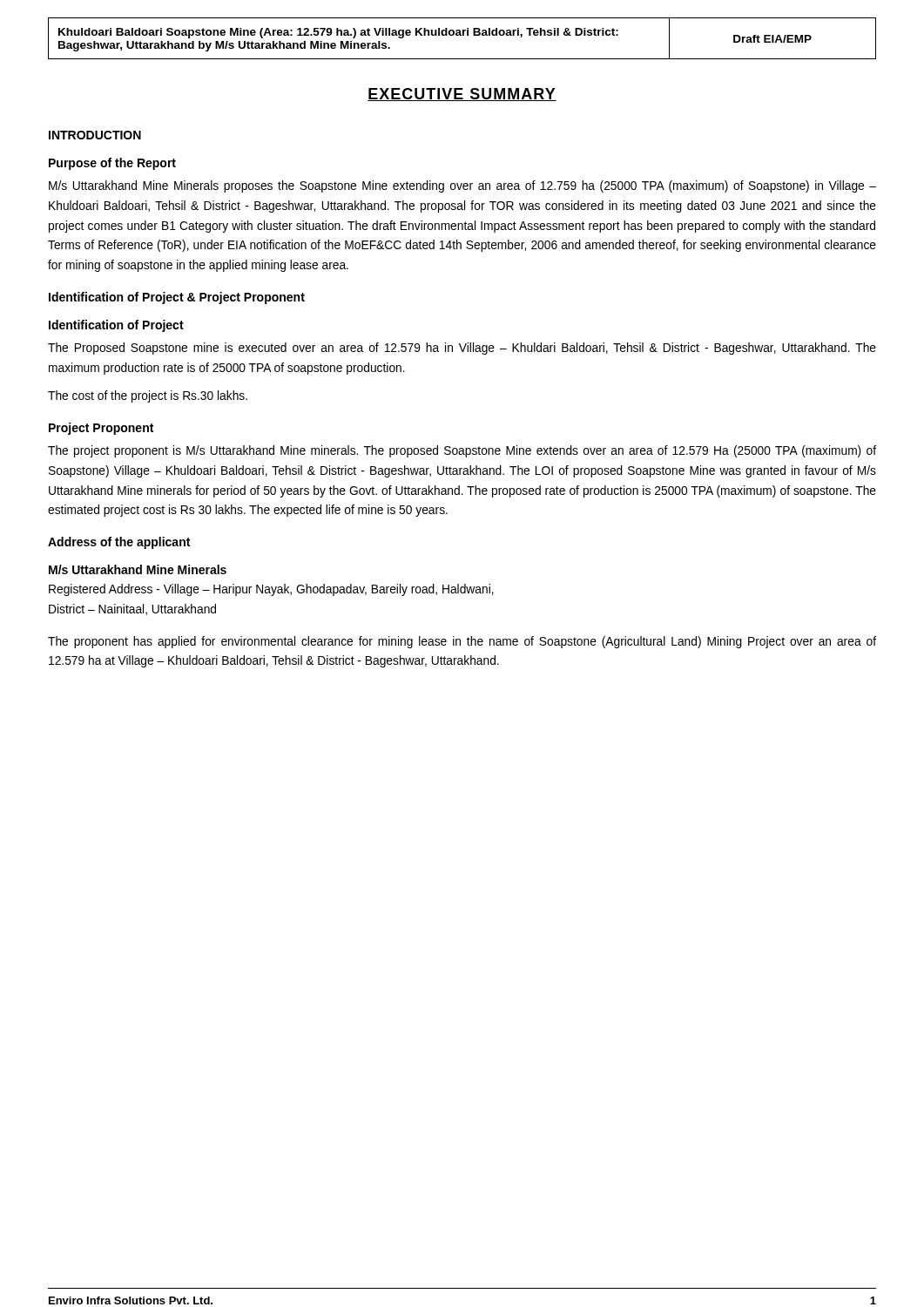This screenshot has width=924, height=1307.
Task: Find "Project Proponent" on this page
Action: point(101,428)
